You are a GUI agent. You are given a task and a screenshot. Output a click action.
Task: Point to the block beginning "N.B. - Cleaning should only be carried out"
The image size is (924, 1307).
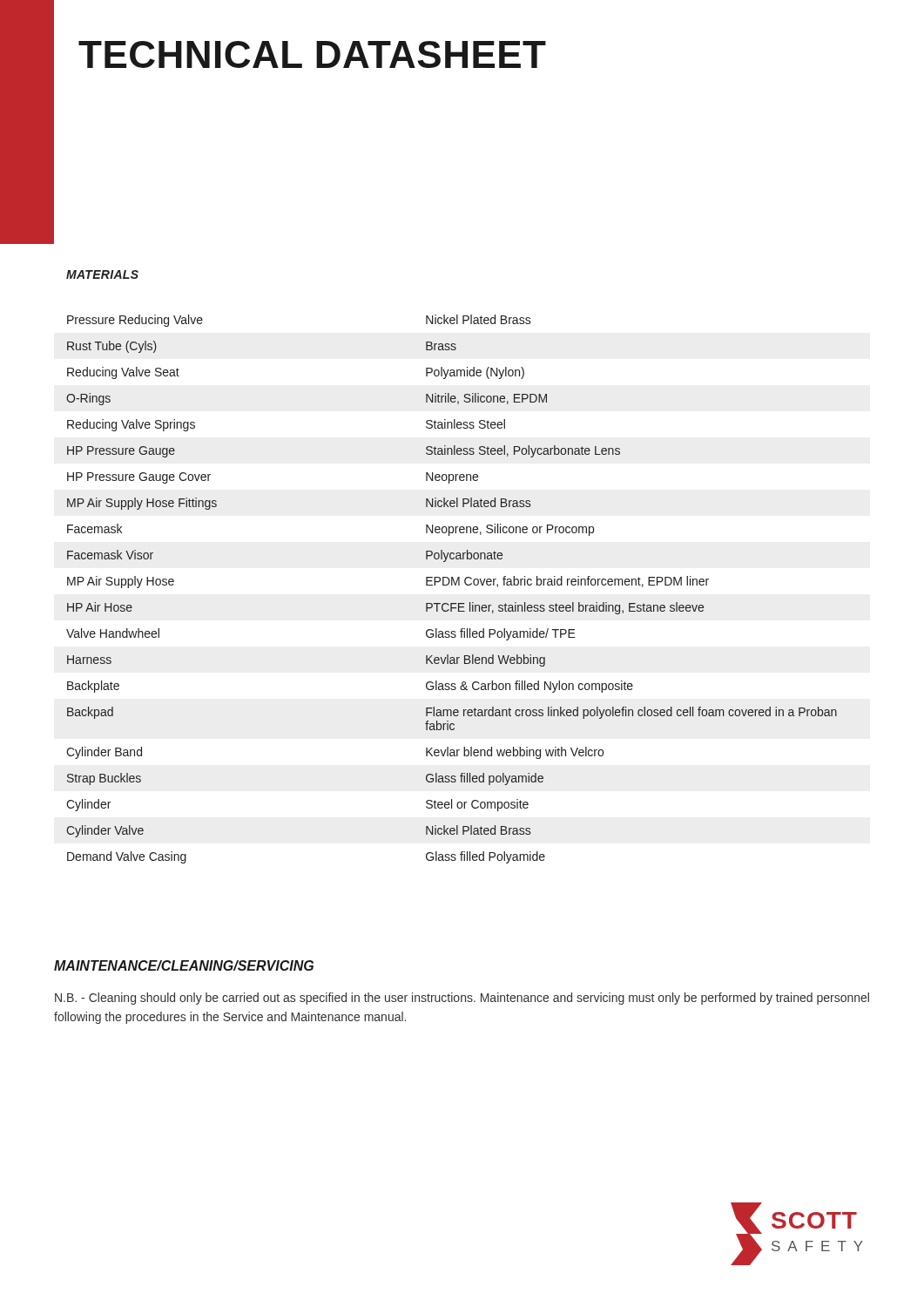(462, 1008)
